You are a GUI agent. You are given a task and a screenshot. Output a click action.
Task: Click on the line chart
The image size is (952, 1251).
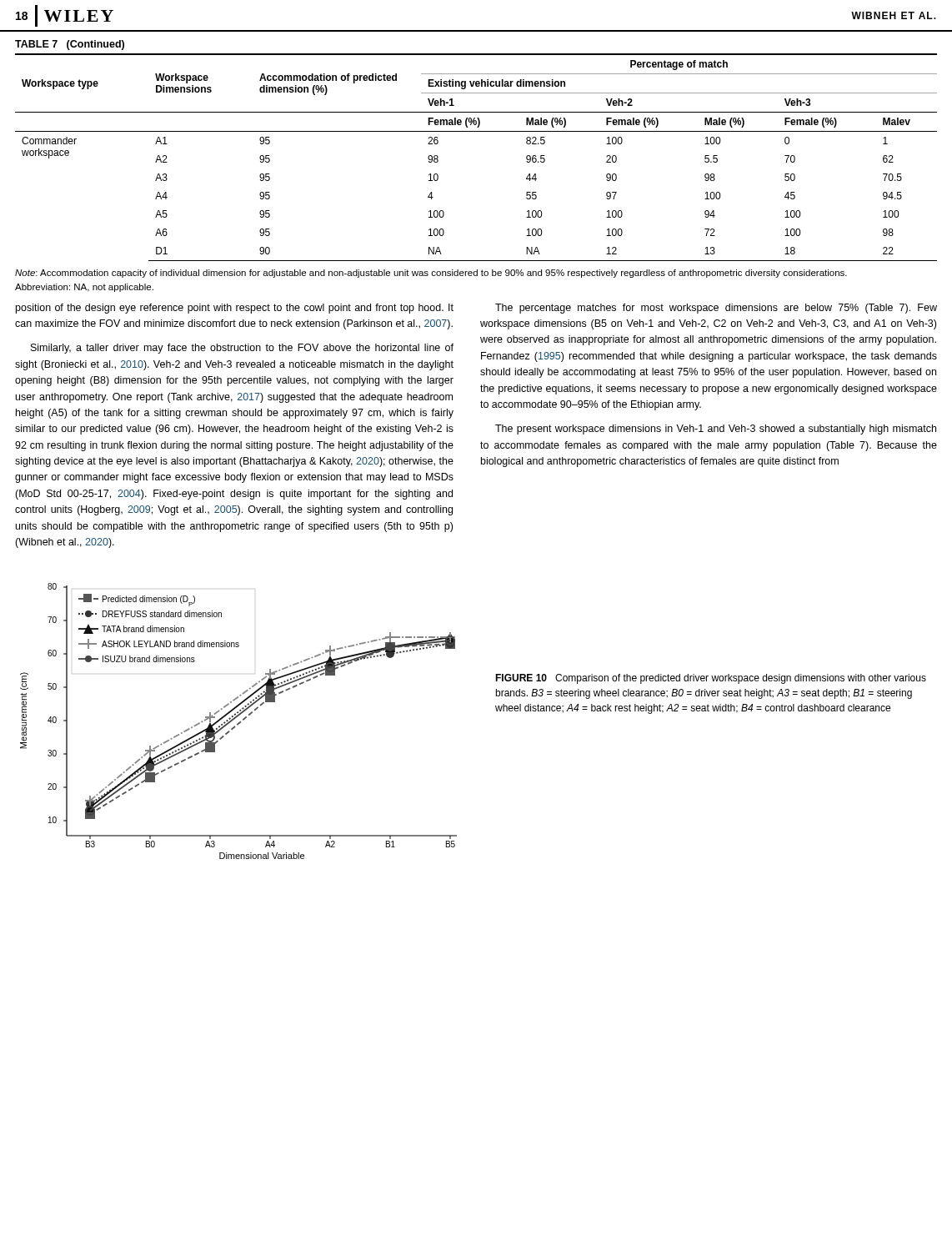coord(248,725)
